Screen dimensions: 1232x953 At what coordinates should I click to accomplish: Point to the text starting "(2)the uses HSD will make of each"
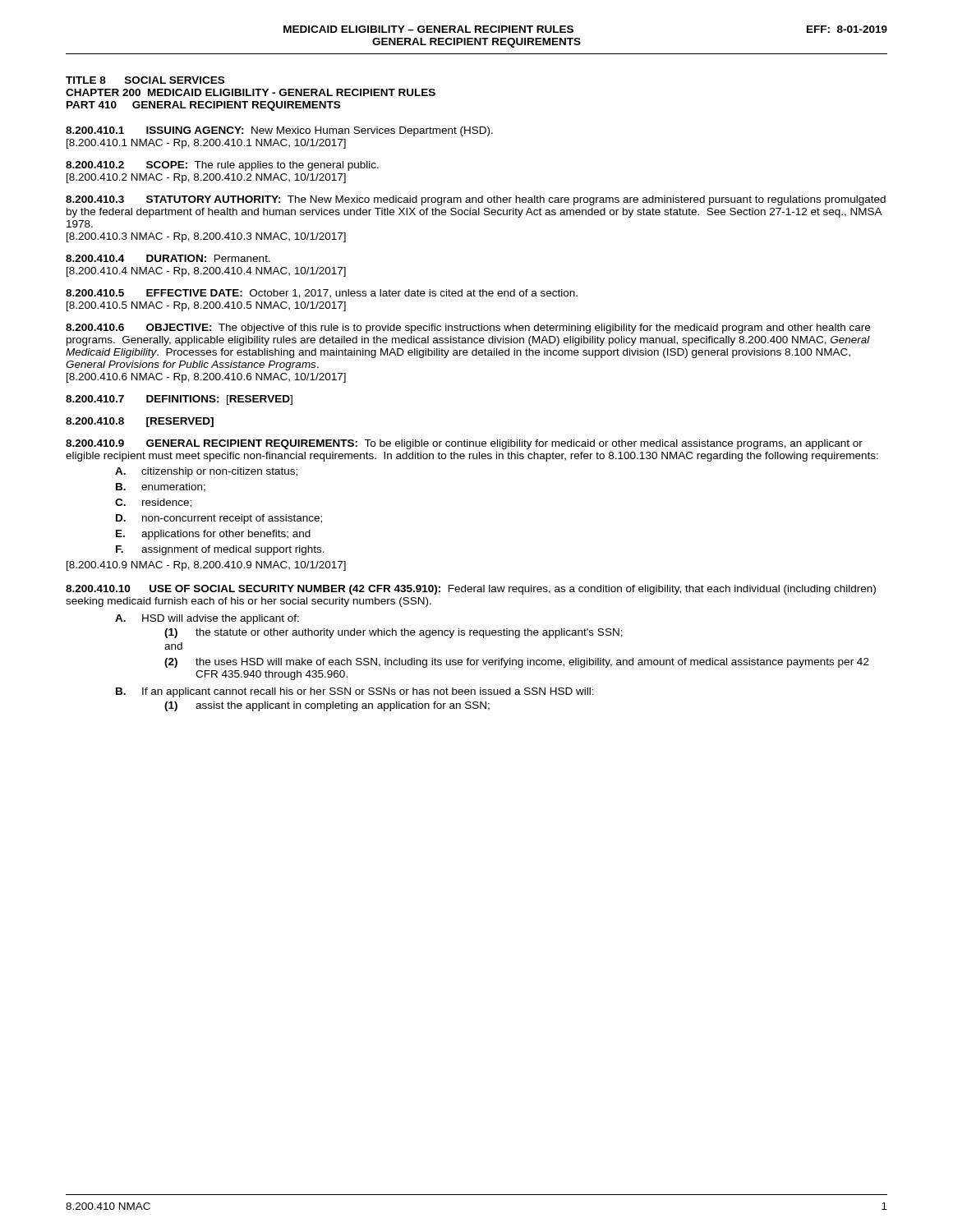[526, 668]
